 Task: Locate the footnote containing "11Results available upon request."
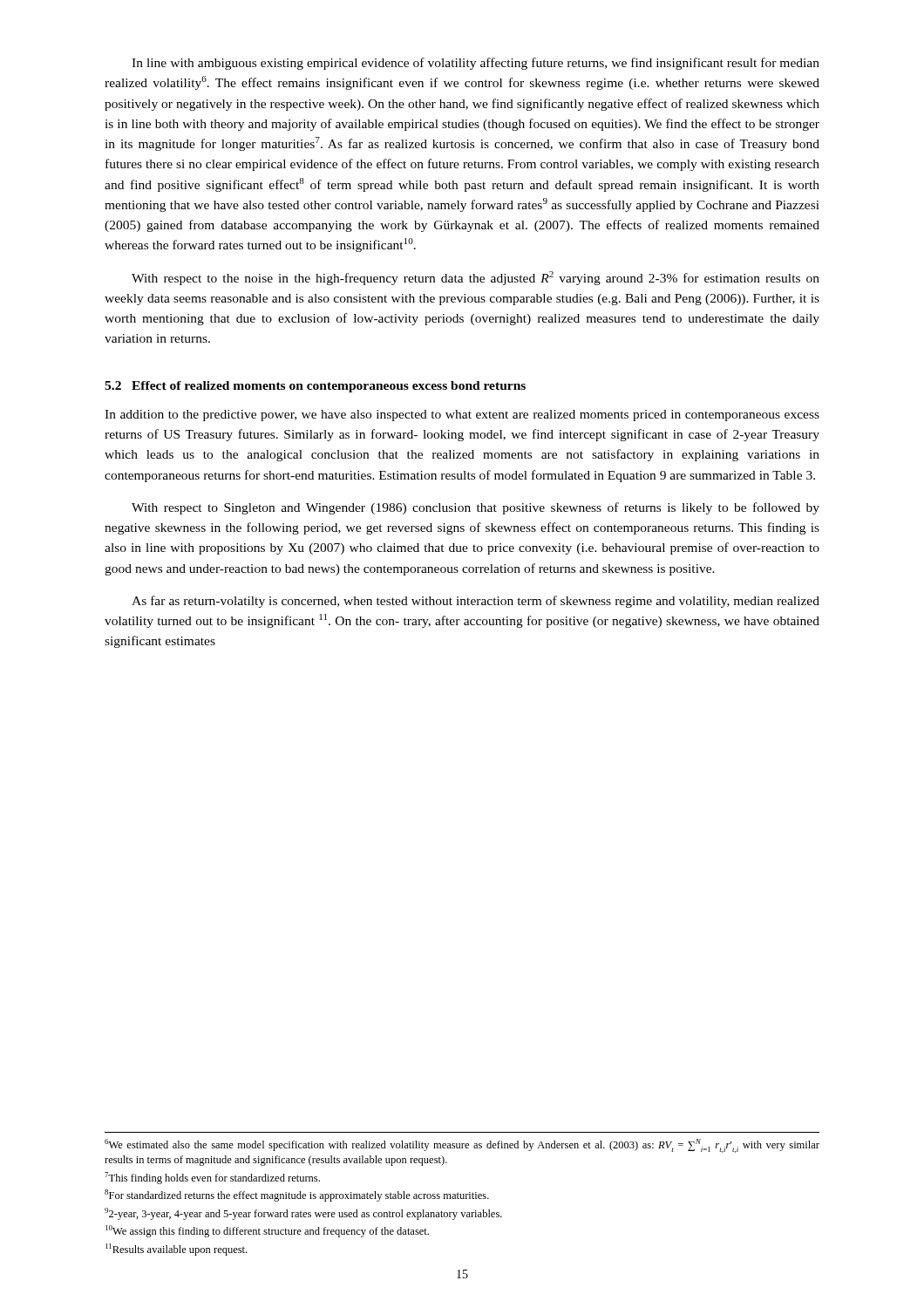176,1249
